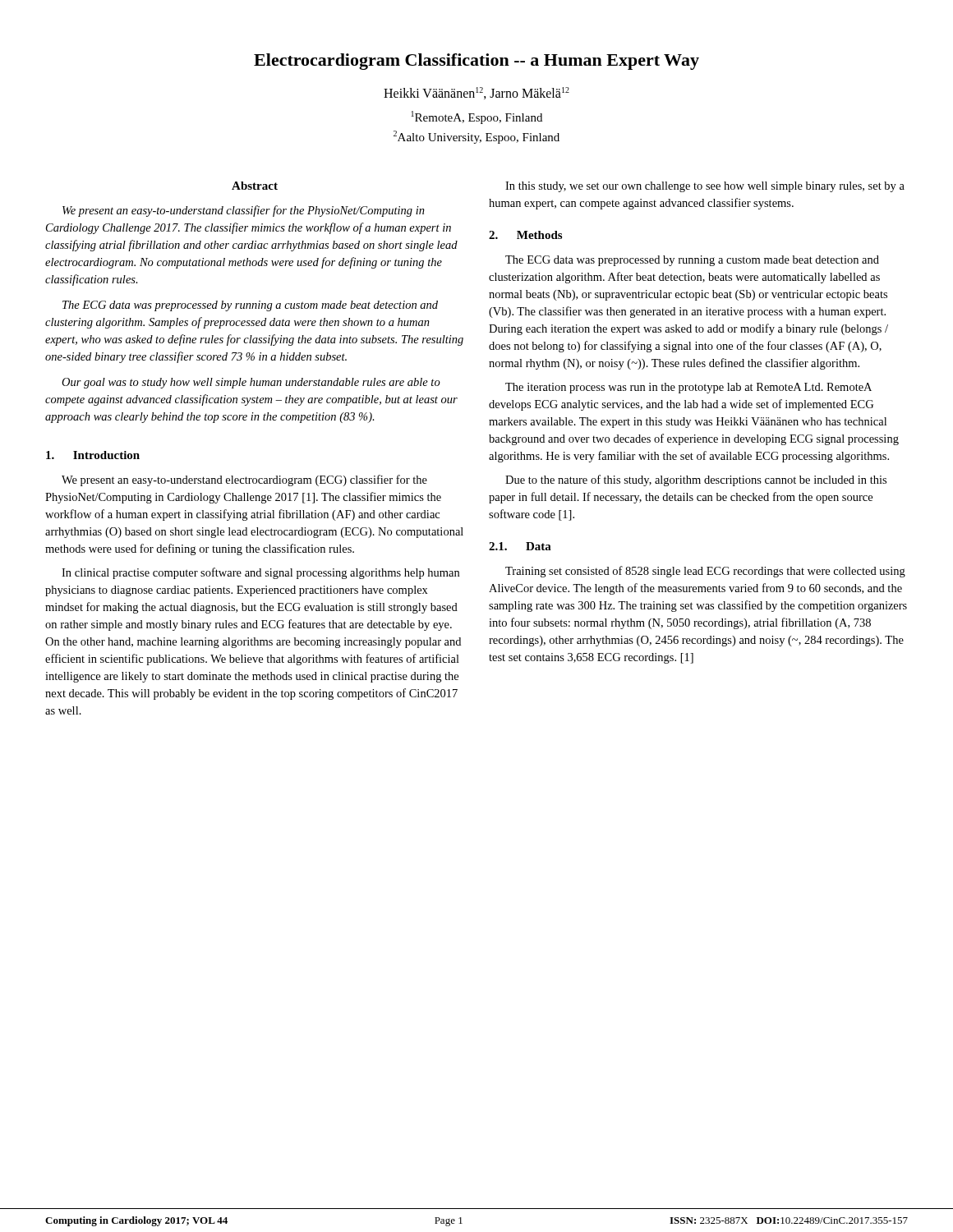Locate the text "2. Methods"
Screen dimensions: 1232x953
coord(526,235)
